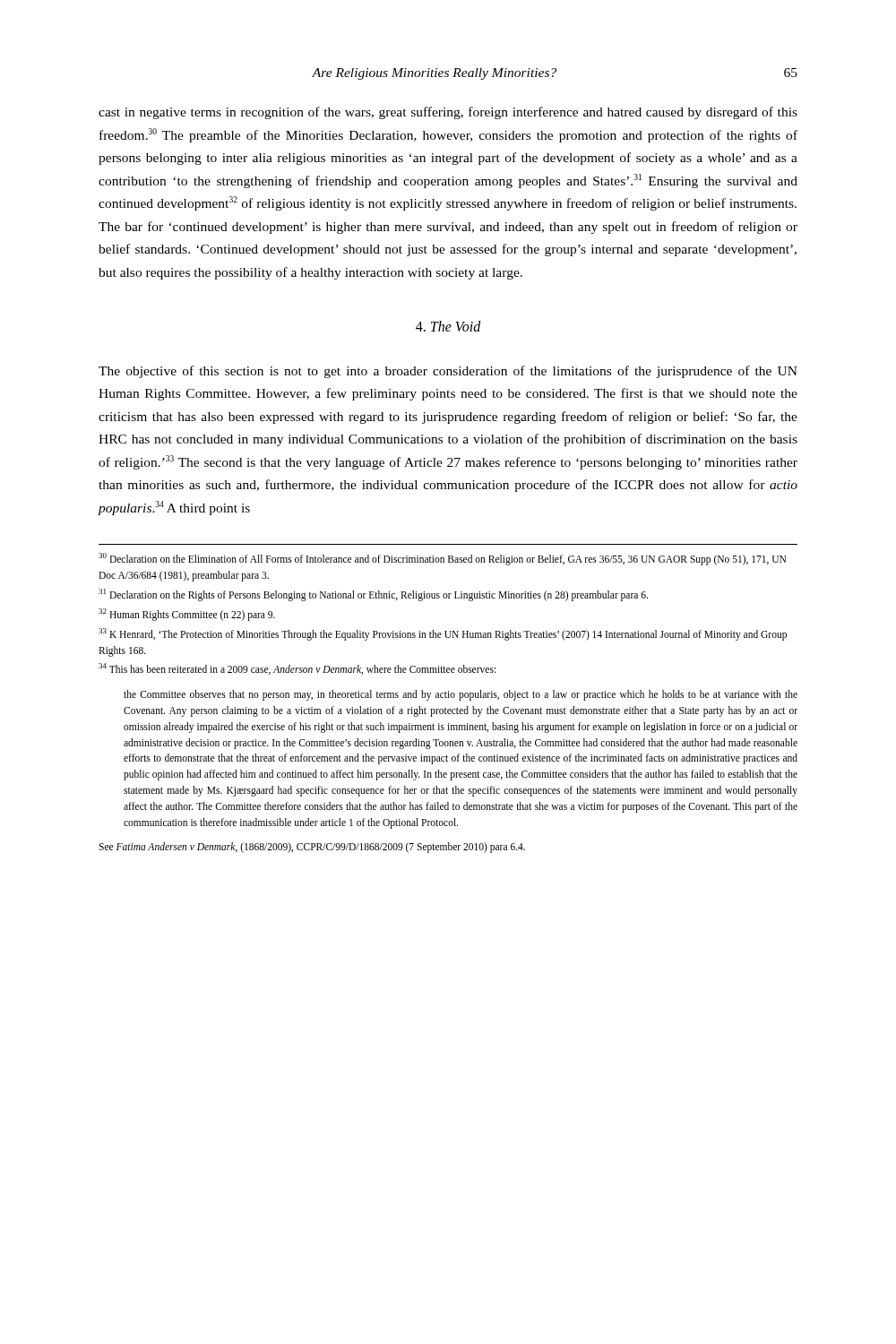Locate the text block starting "See Fatima Andersen"
The image size is (896, 1344).
(x=312, y=847)
